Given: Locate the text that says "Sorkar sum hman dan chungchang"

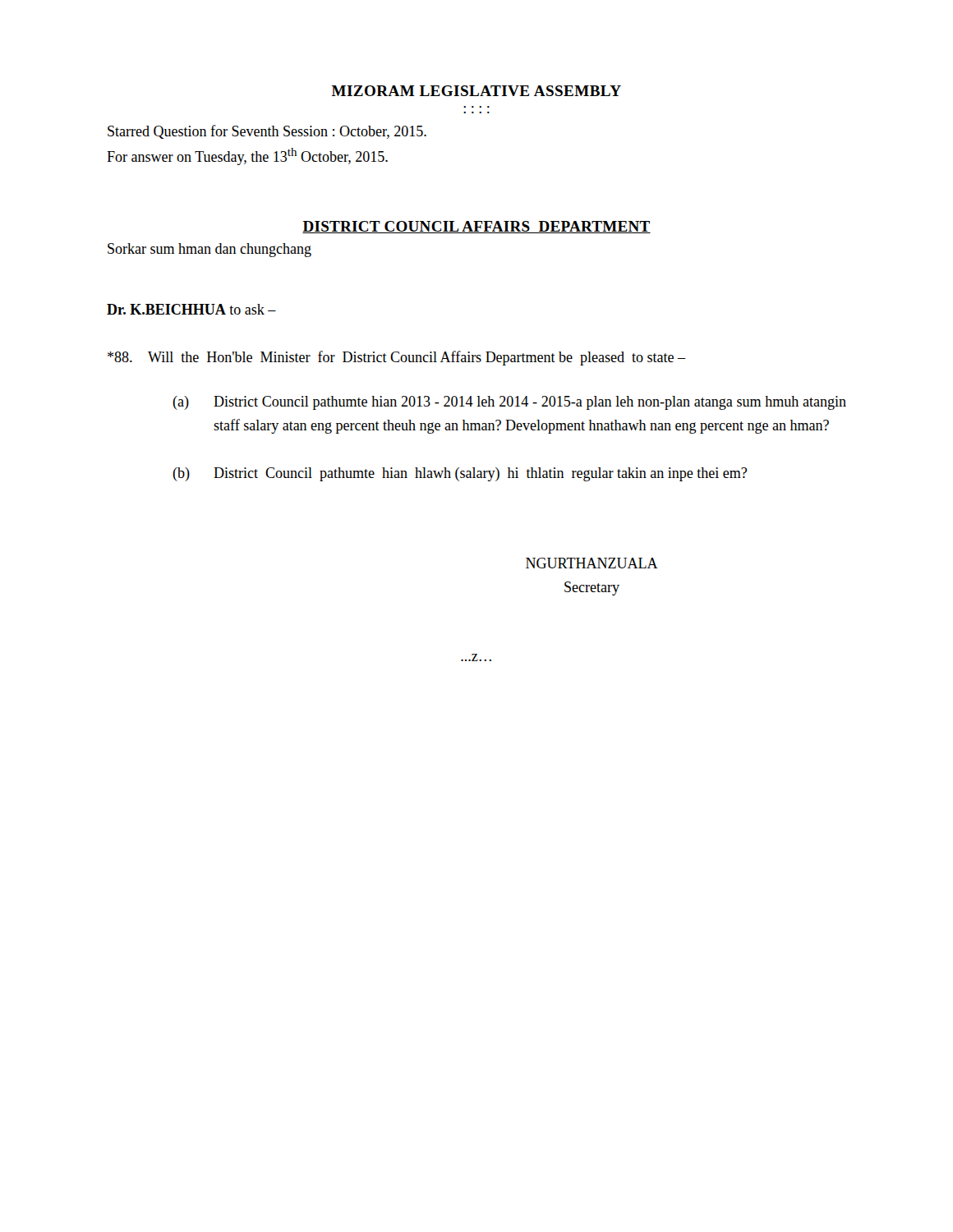Looking at the screenshot, I should pyautogui.click(x=209, y=249).
